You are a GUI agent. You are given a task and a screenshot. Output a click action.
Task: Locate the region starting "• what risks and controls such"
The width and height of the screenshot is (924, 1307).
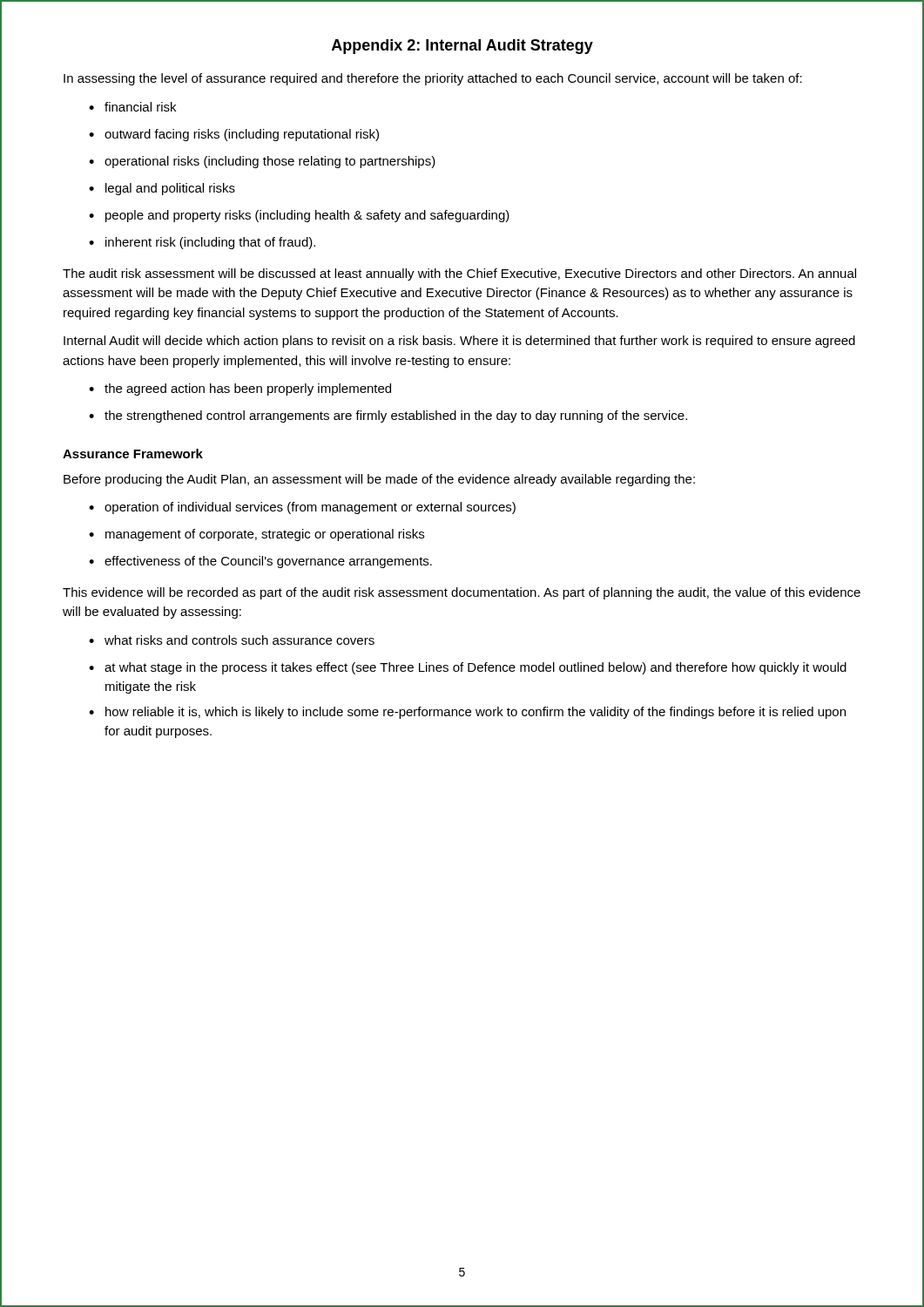click(232, 640)
